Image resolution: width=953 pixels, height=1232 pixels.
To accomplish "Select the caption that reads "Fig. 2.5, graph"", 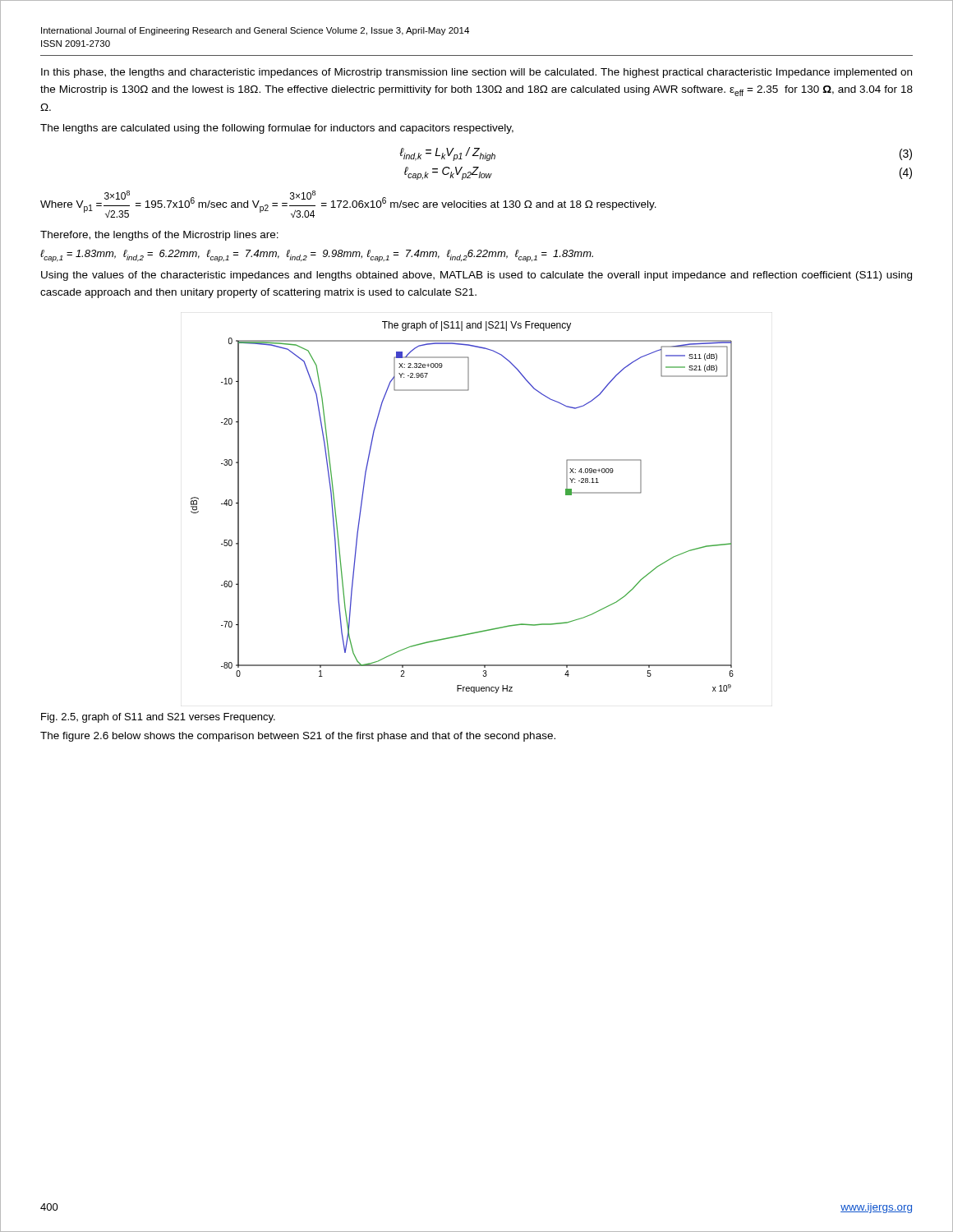I will tap(158, 717).
